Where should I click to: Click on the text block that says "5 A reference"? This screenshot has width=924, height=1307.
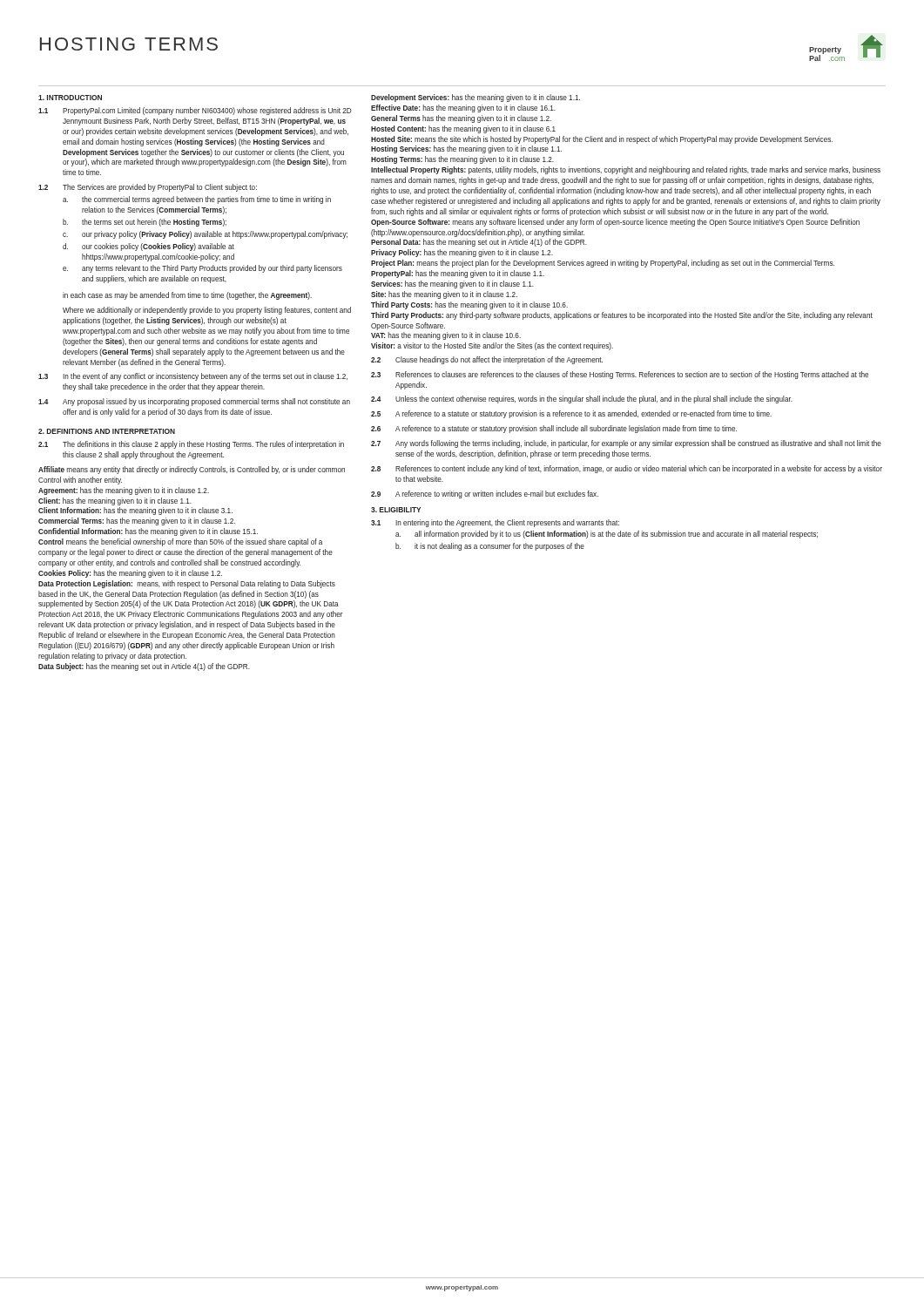click(628, 415)
